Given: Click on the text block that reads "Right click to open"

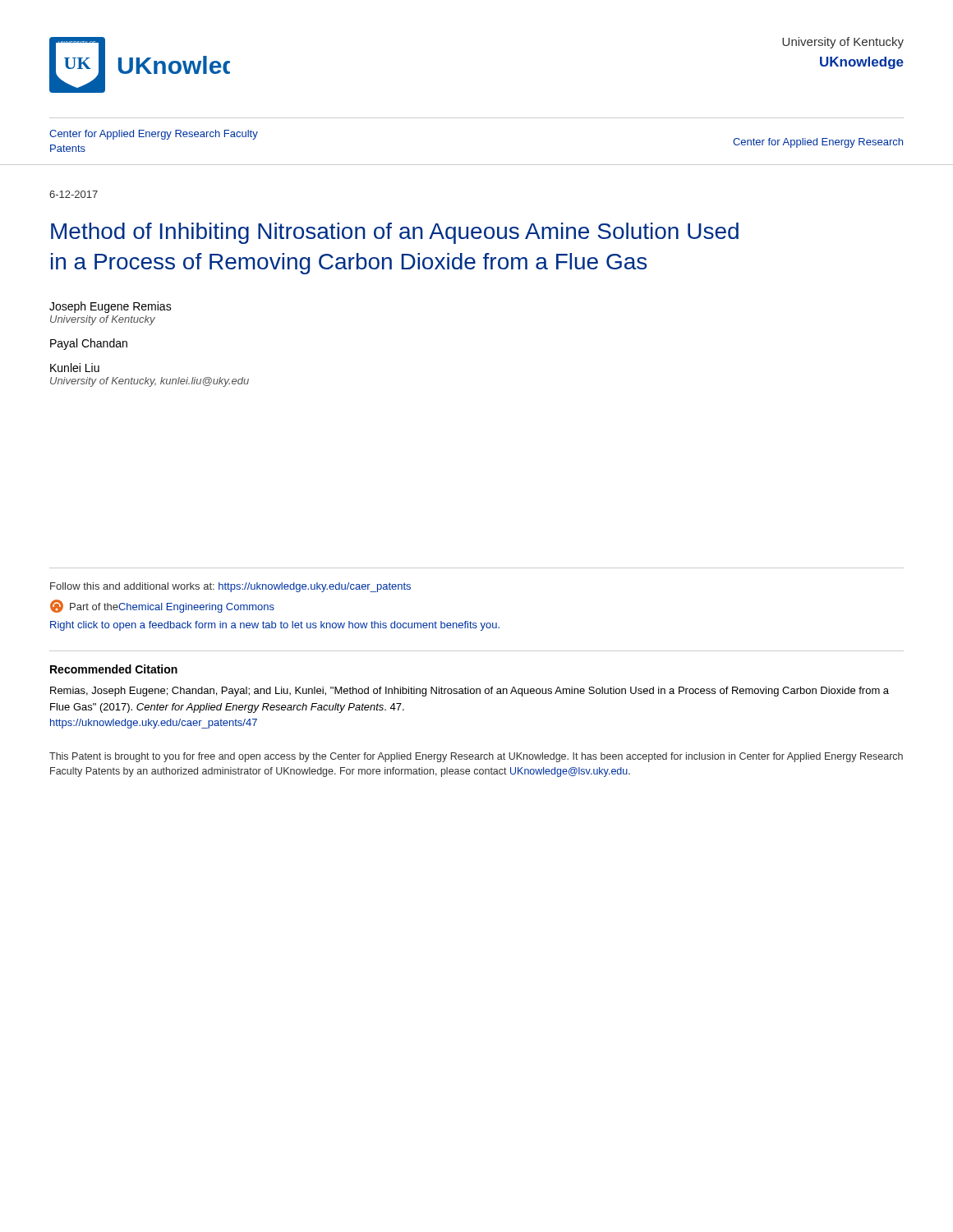Looking at the screenshot, I should (275, 625).
